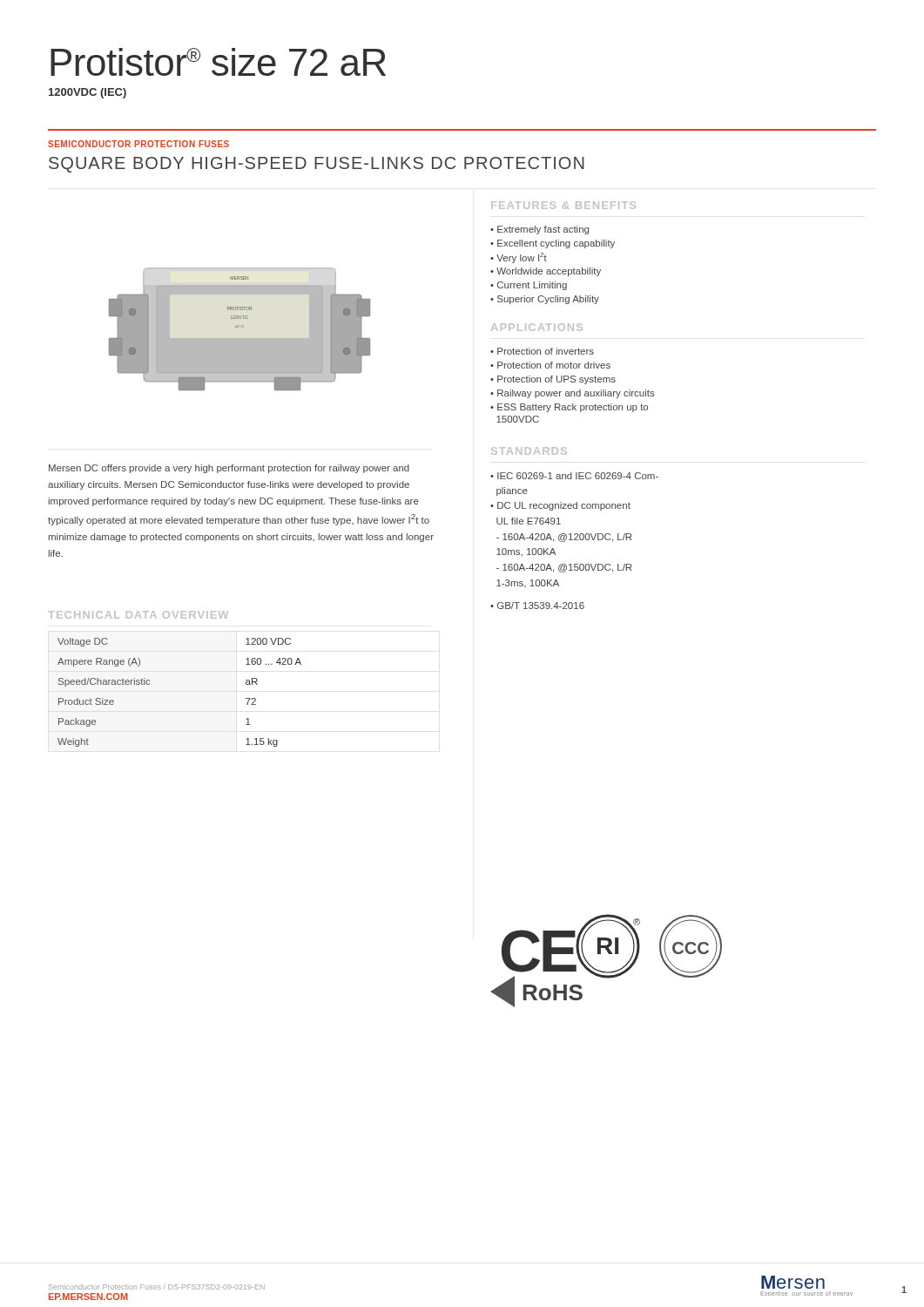Where is the section header that starts "SQUARE BODY HIGH-SPEED"?
924x1307 pixels.
pyautogui.click(x=317, y=163)
